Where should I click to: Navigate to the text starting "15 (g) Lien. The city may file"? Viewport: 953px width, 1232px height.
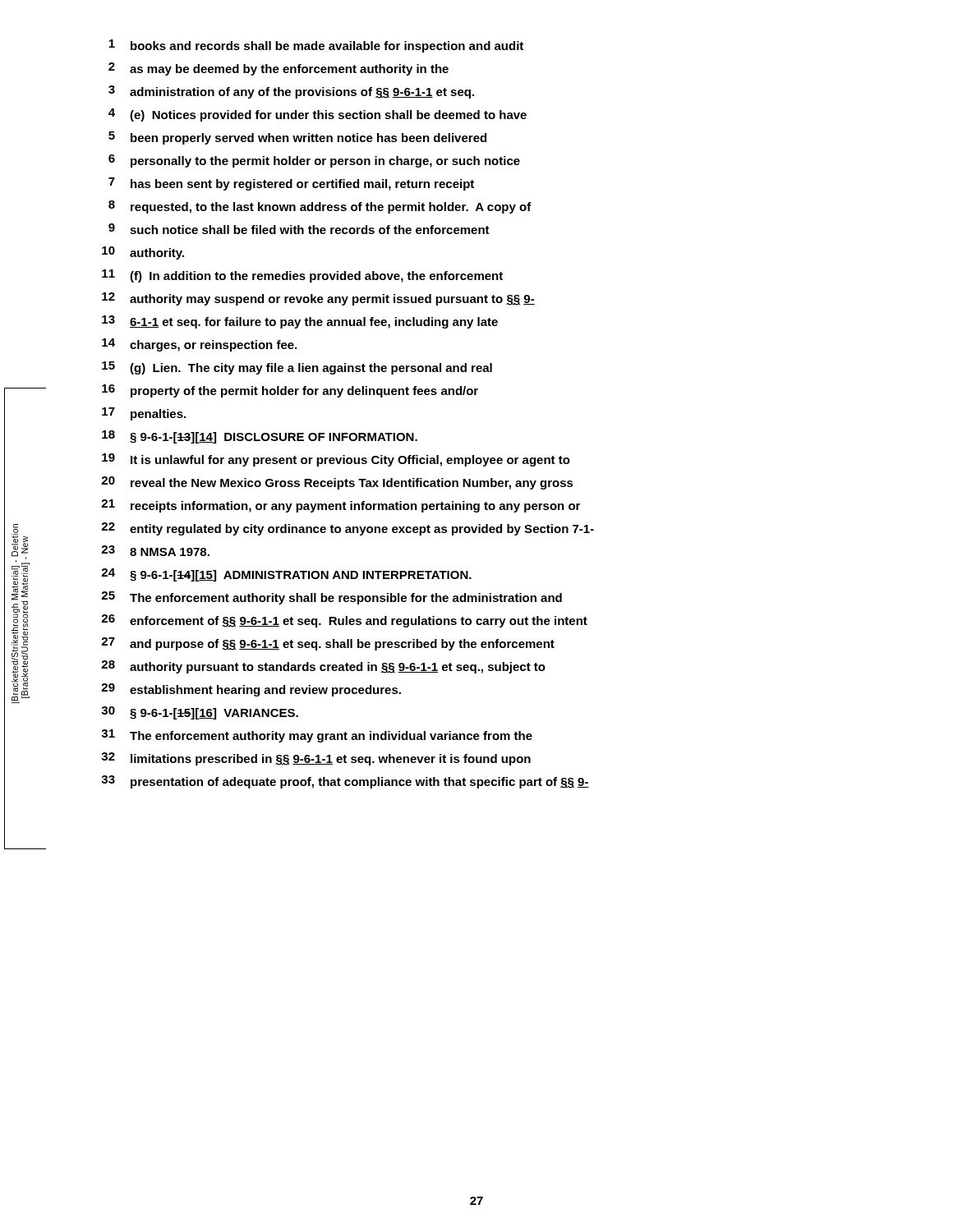pyautogui.click(x=476, y=366)
